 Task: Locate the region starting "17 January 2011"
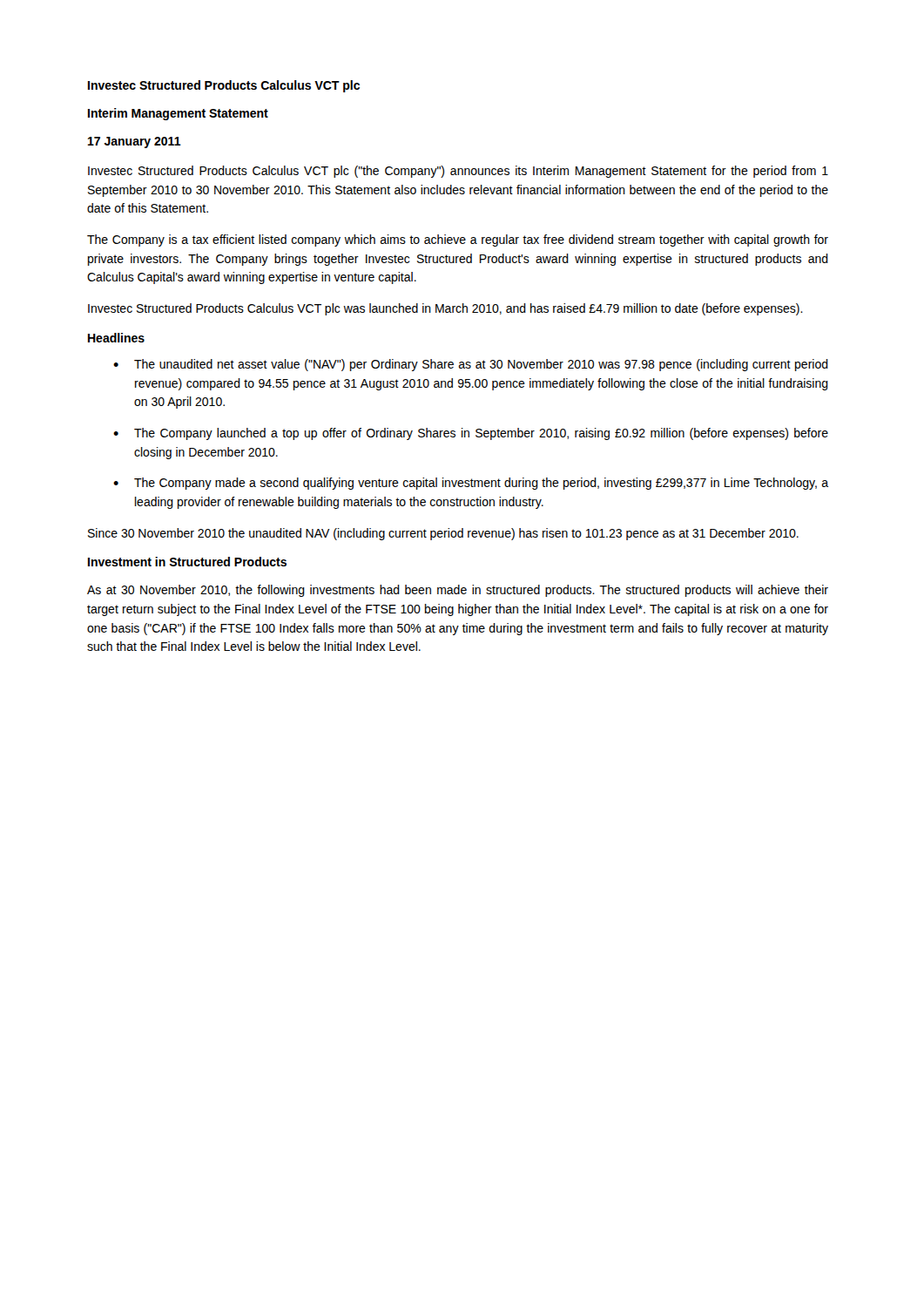134,141
